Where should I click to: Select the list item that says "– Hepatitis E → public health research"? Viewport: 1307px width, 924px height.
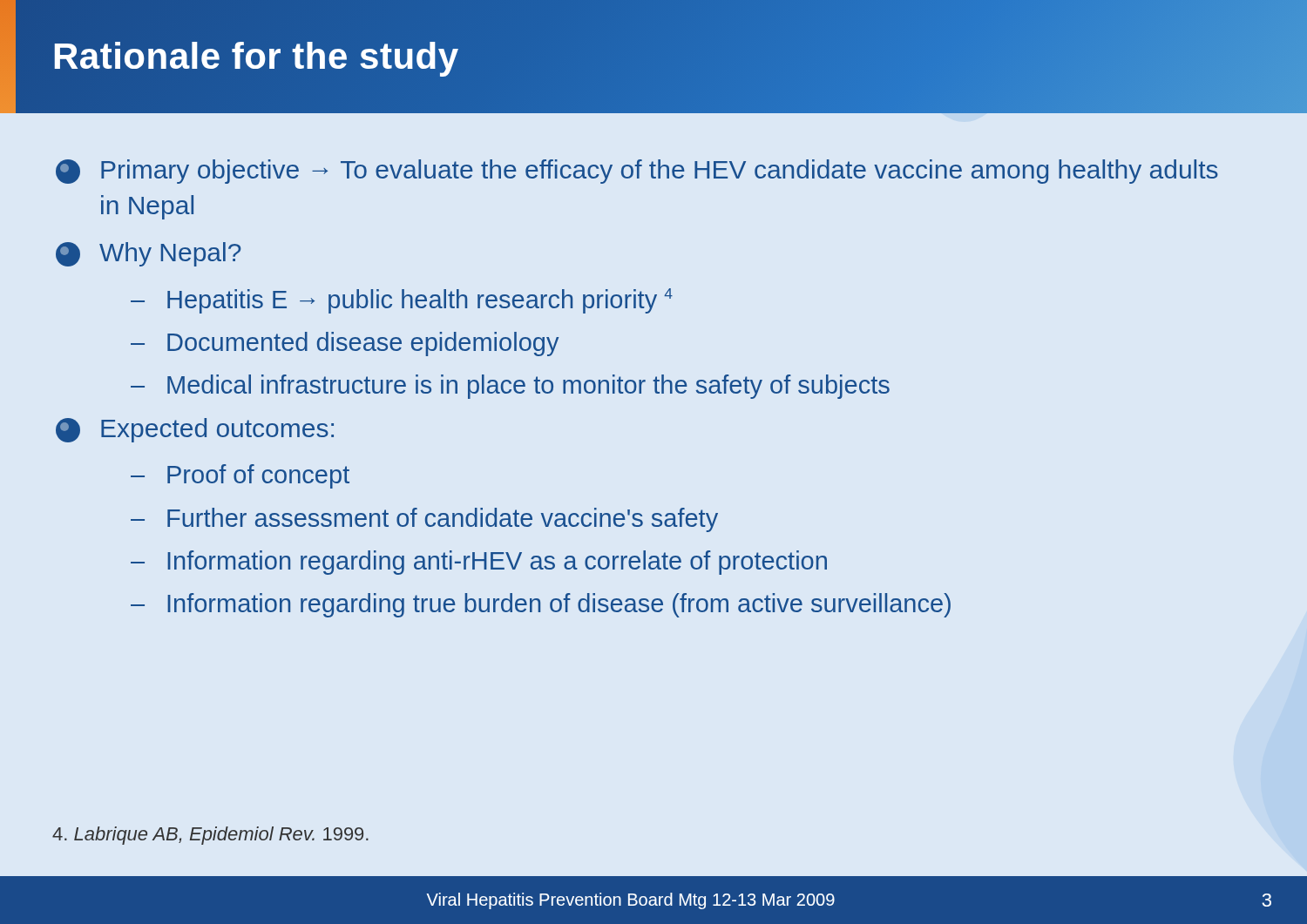pyautogui.click(x=402, y=300)
